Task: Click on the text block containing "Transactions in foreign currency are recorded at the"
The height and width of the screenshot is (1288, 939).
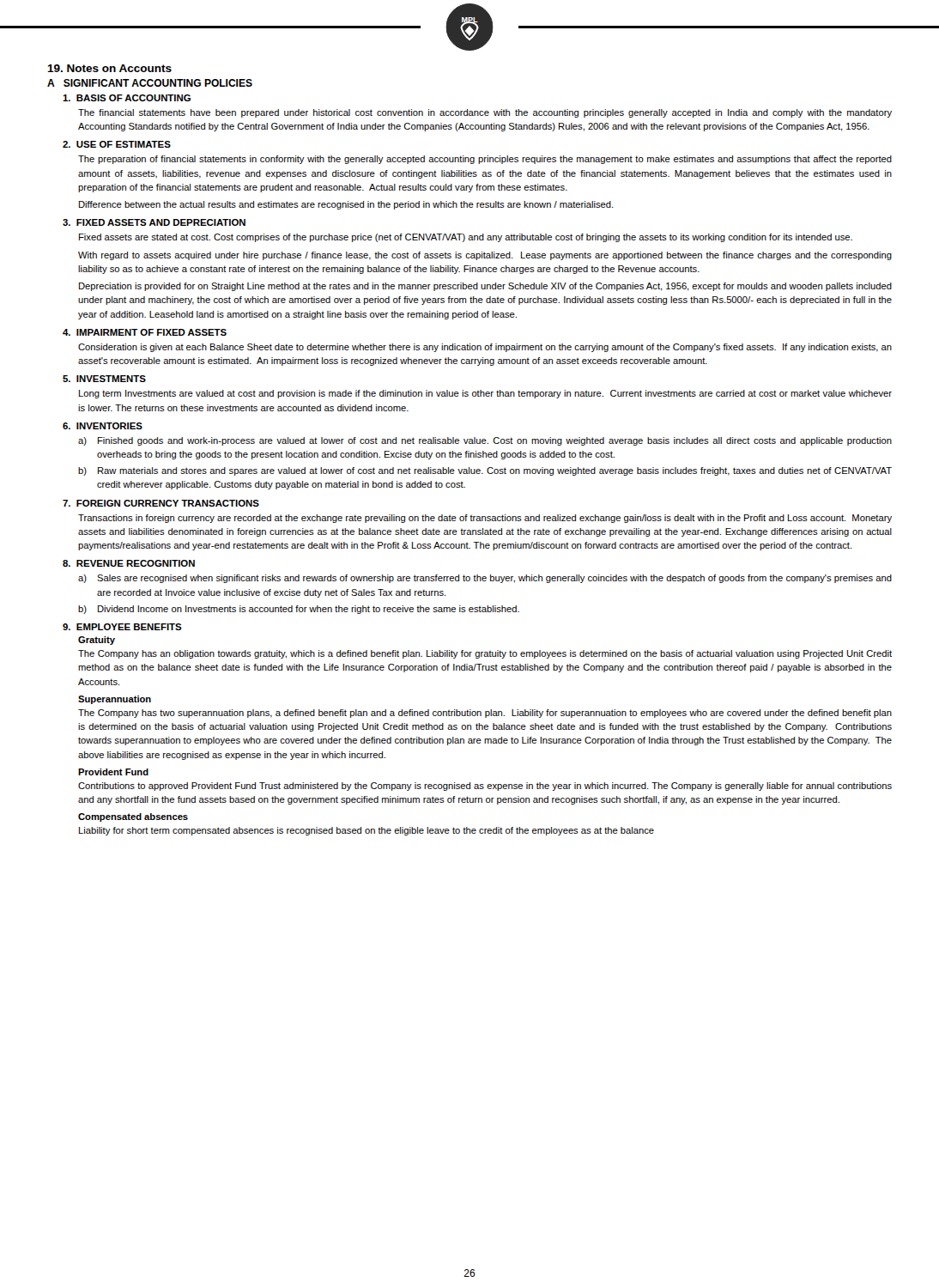Action: click(x=485, y=532)
